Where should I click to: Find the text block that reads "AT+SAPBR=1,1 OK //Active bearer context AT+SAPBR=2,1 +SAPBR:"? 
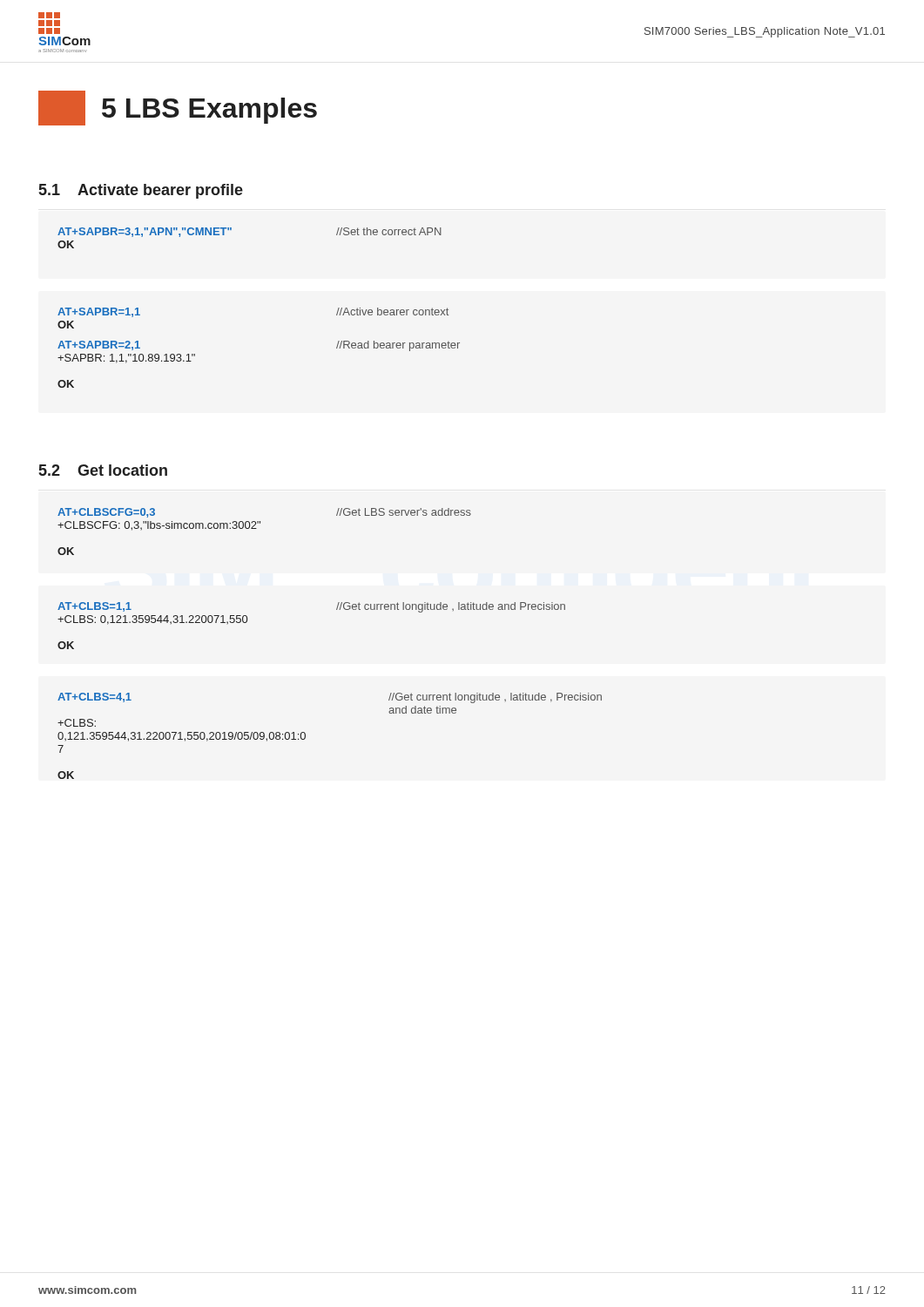click(x=462, y=348)
